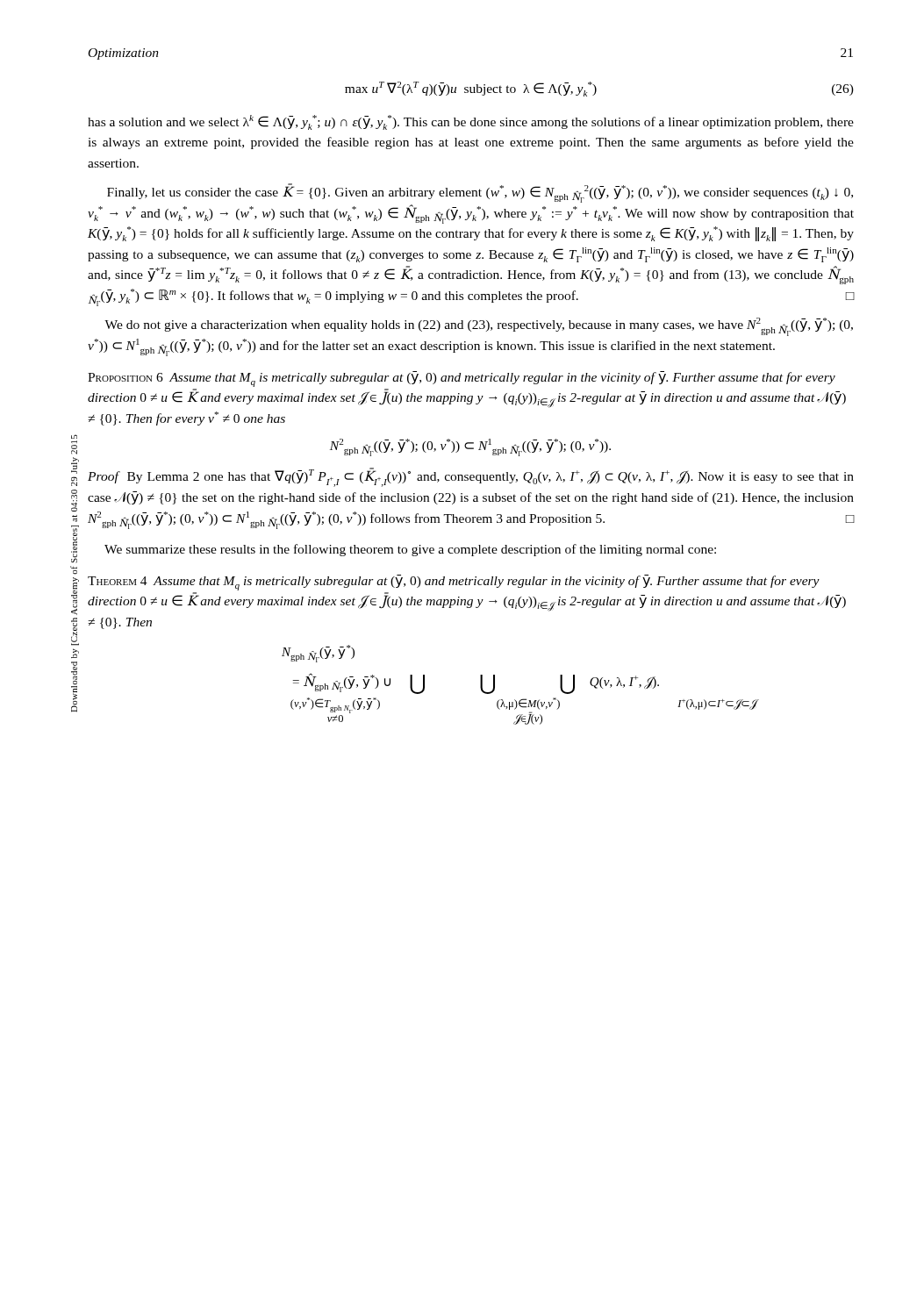
Task: Locate the region starting "We summarize these results"
Action: 402,549
